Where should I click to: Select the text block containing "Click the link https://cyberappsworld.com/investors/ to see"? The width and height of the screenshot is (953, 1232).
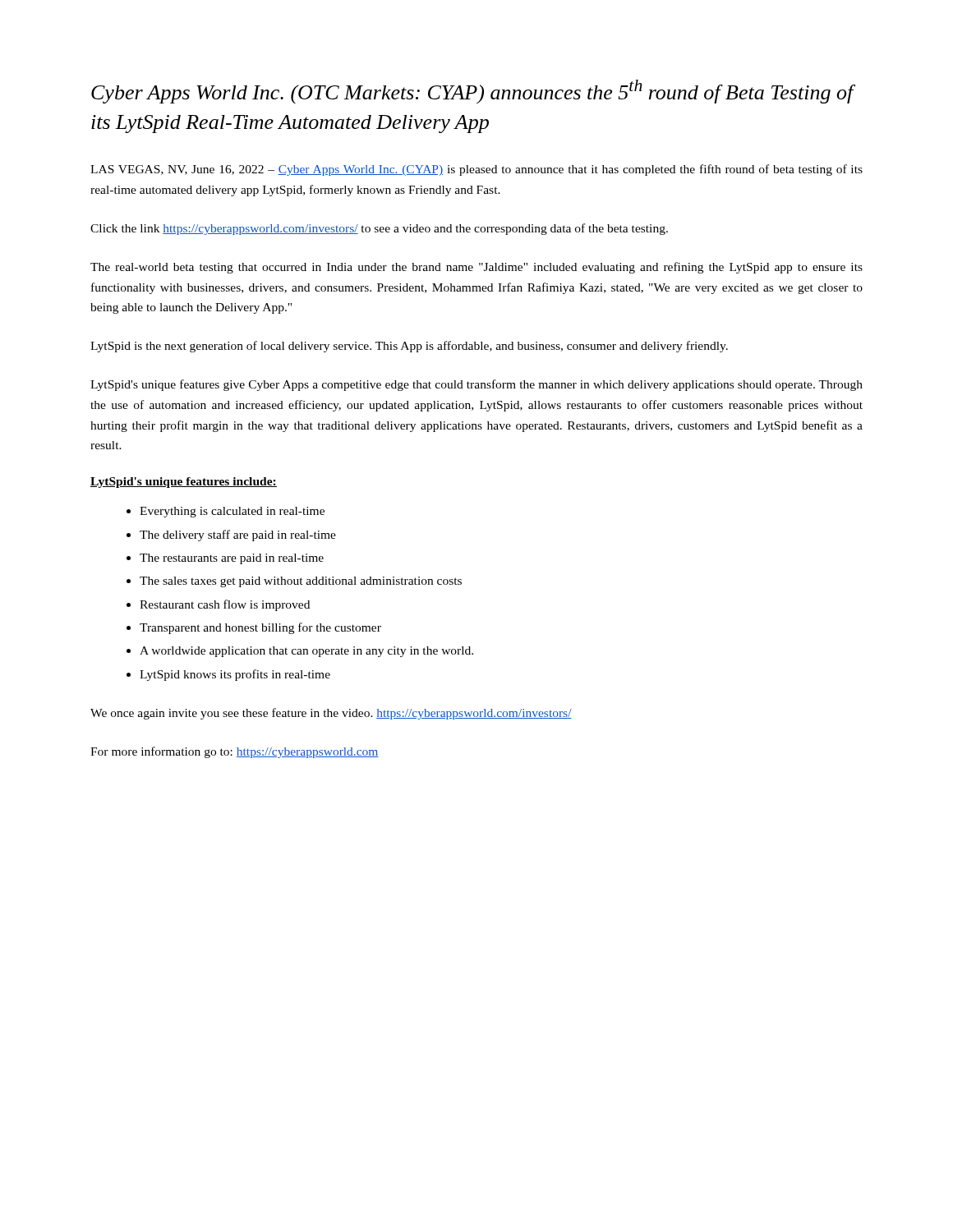(x=379, y=228)
